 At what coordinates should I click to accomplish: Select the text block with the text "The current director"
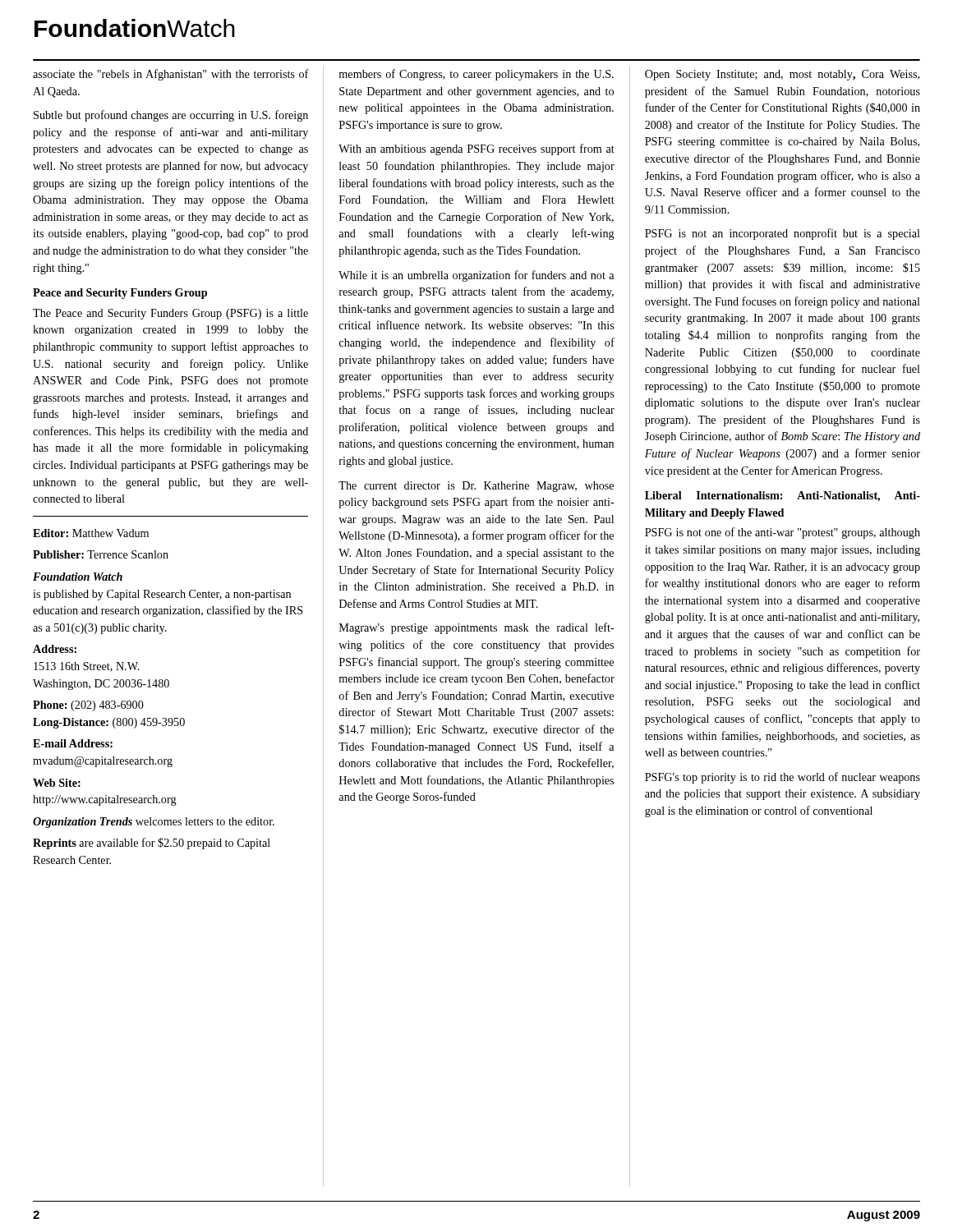pos(476,545)
